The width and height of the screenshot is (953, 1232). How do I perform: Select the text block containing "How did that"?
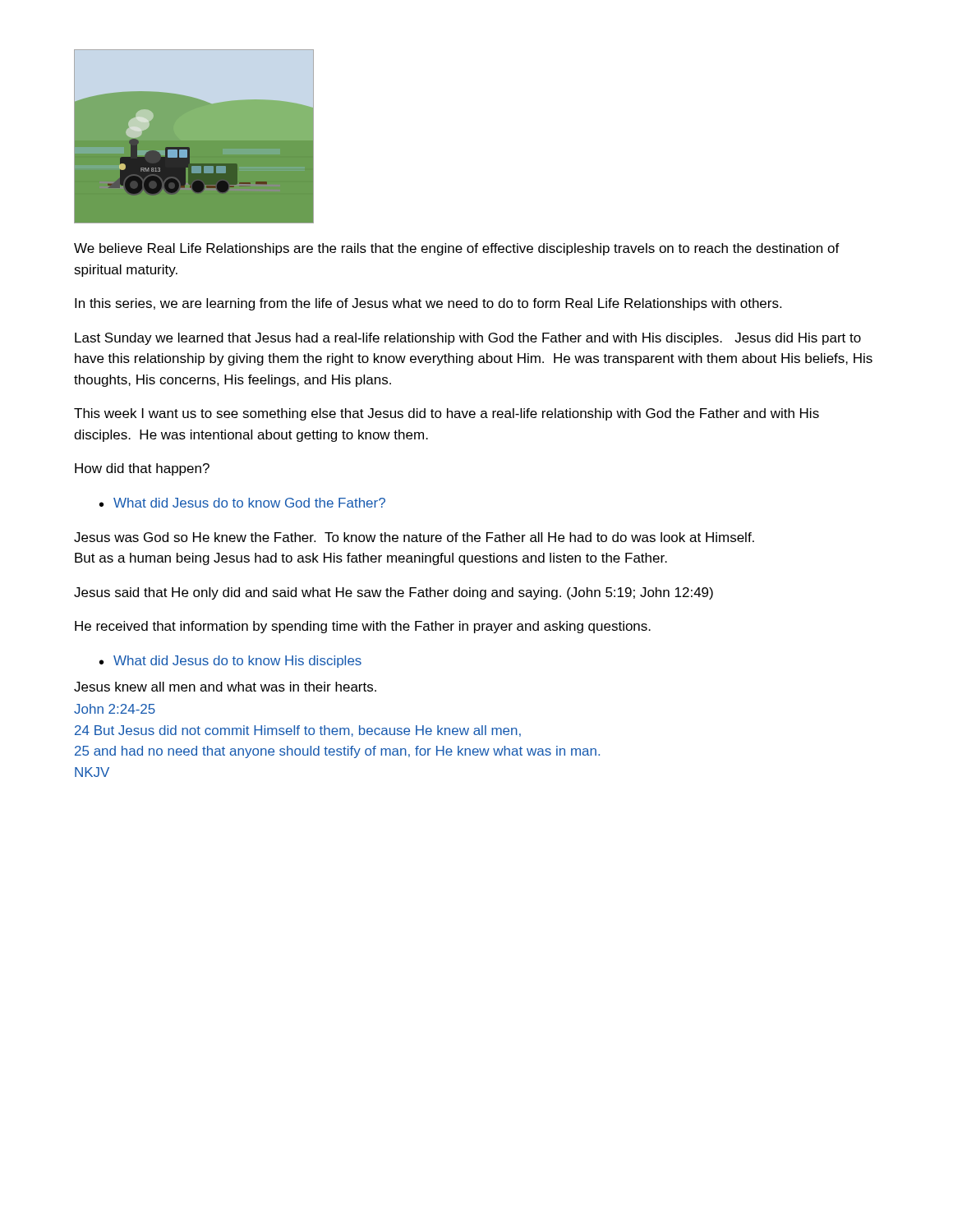click(142, 469)
